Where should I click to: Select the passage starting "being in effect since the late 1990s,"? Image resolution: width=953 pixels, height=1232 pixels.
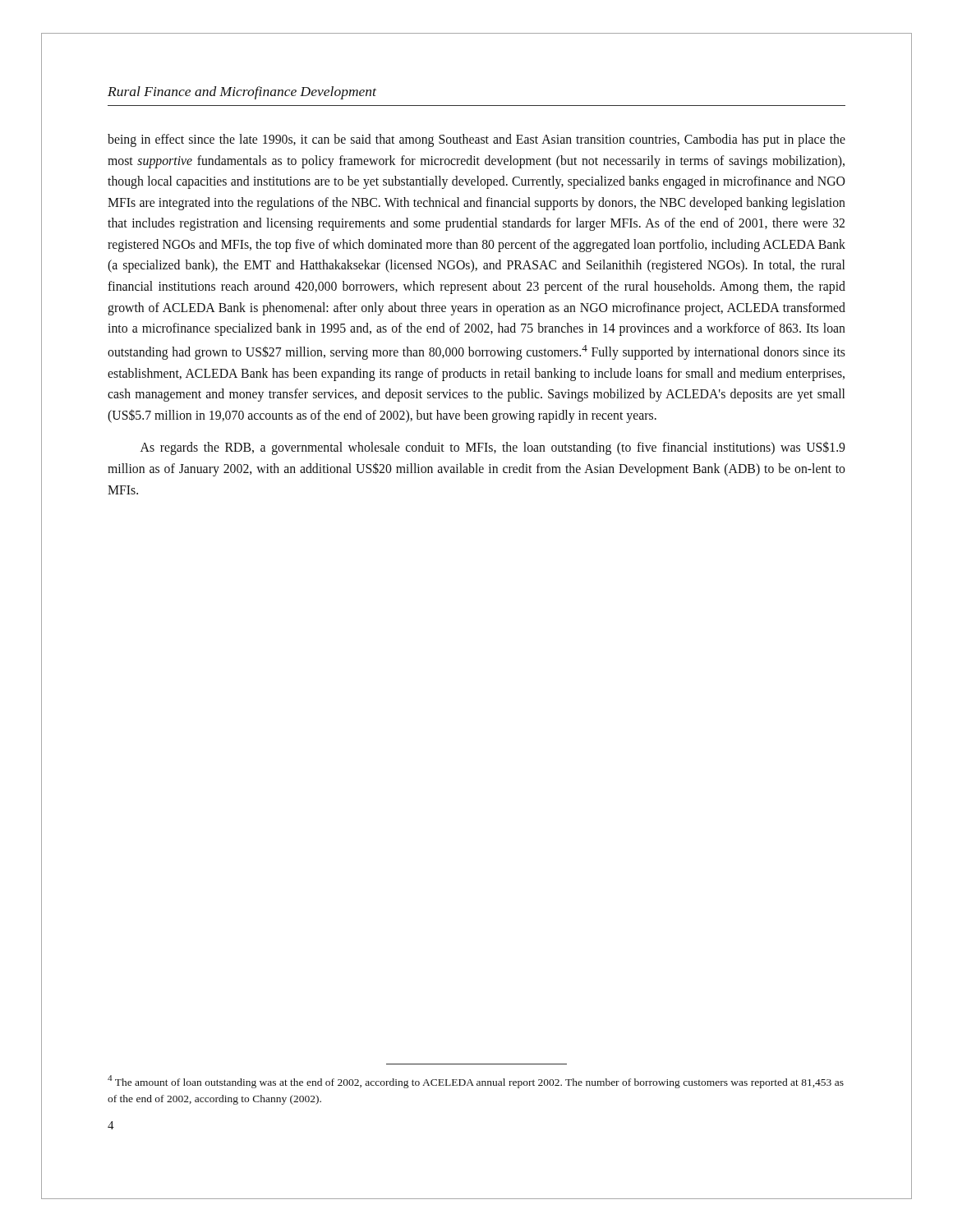coord(476,277)
